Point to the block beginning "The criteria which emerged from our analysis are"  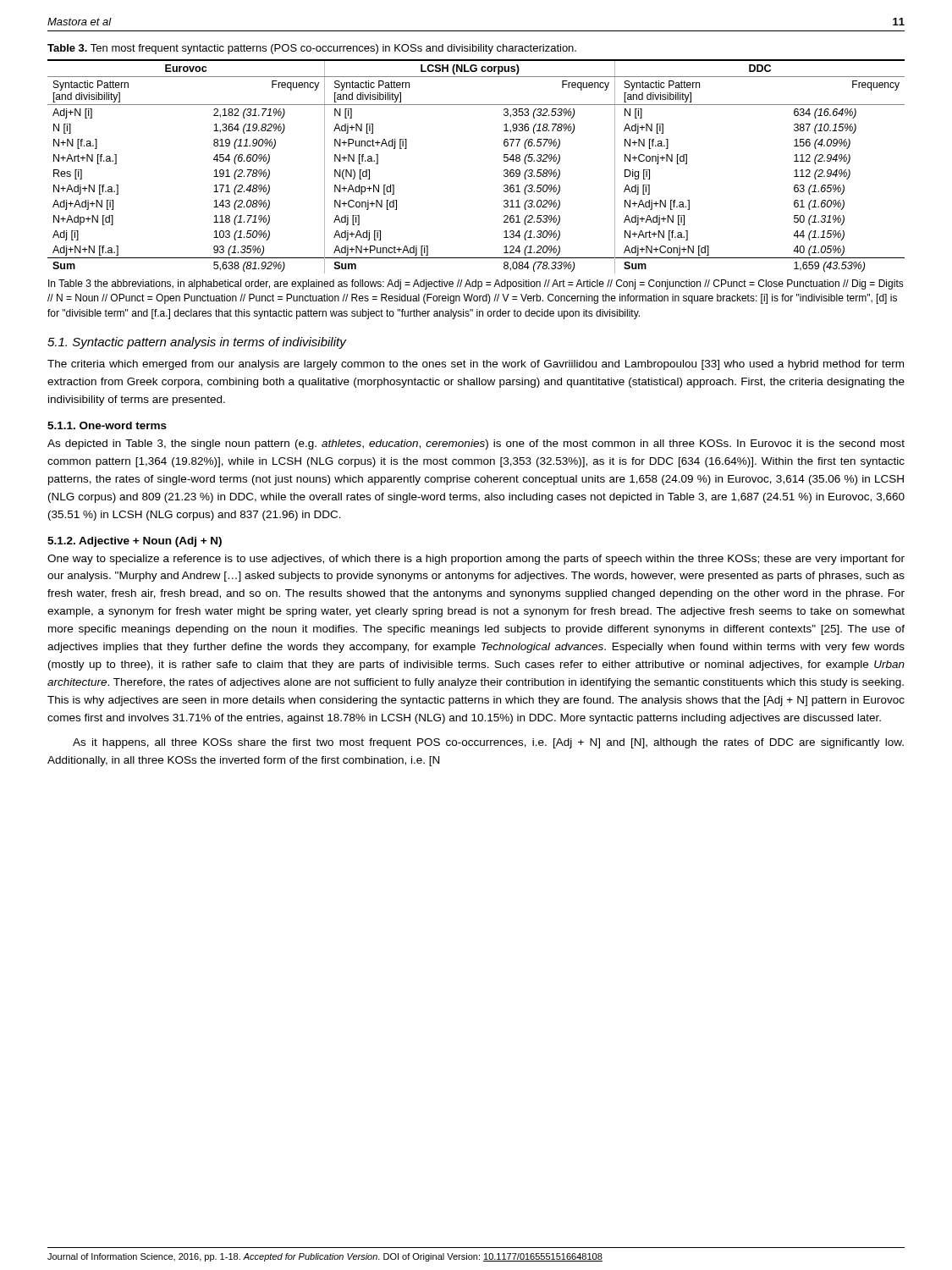(x=476, y=381)
